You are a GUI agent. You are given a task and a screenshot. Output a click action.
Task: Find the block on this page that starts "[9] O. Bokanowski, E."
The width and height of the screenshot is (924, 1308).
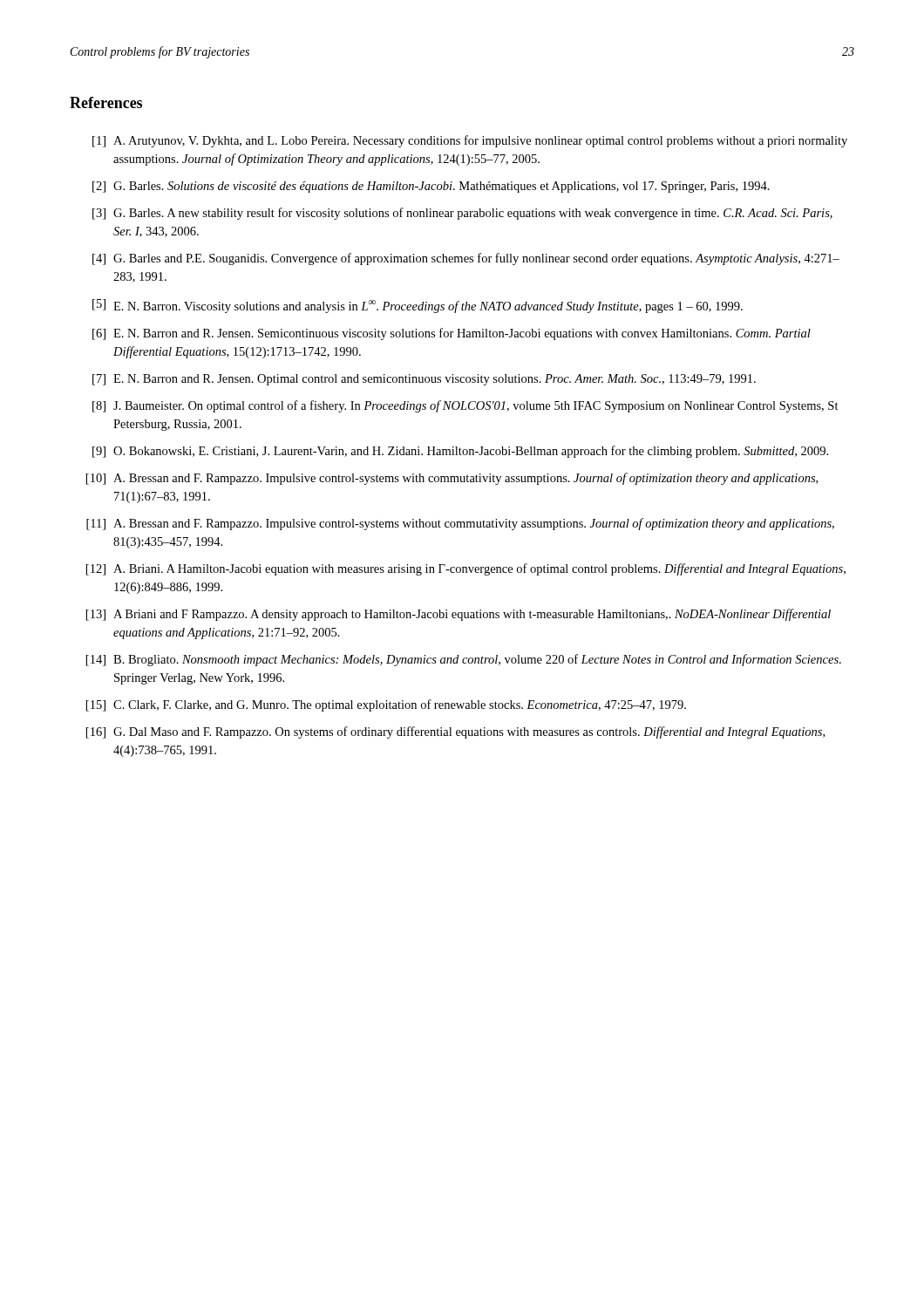click(462, 451)
